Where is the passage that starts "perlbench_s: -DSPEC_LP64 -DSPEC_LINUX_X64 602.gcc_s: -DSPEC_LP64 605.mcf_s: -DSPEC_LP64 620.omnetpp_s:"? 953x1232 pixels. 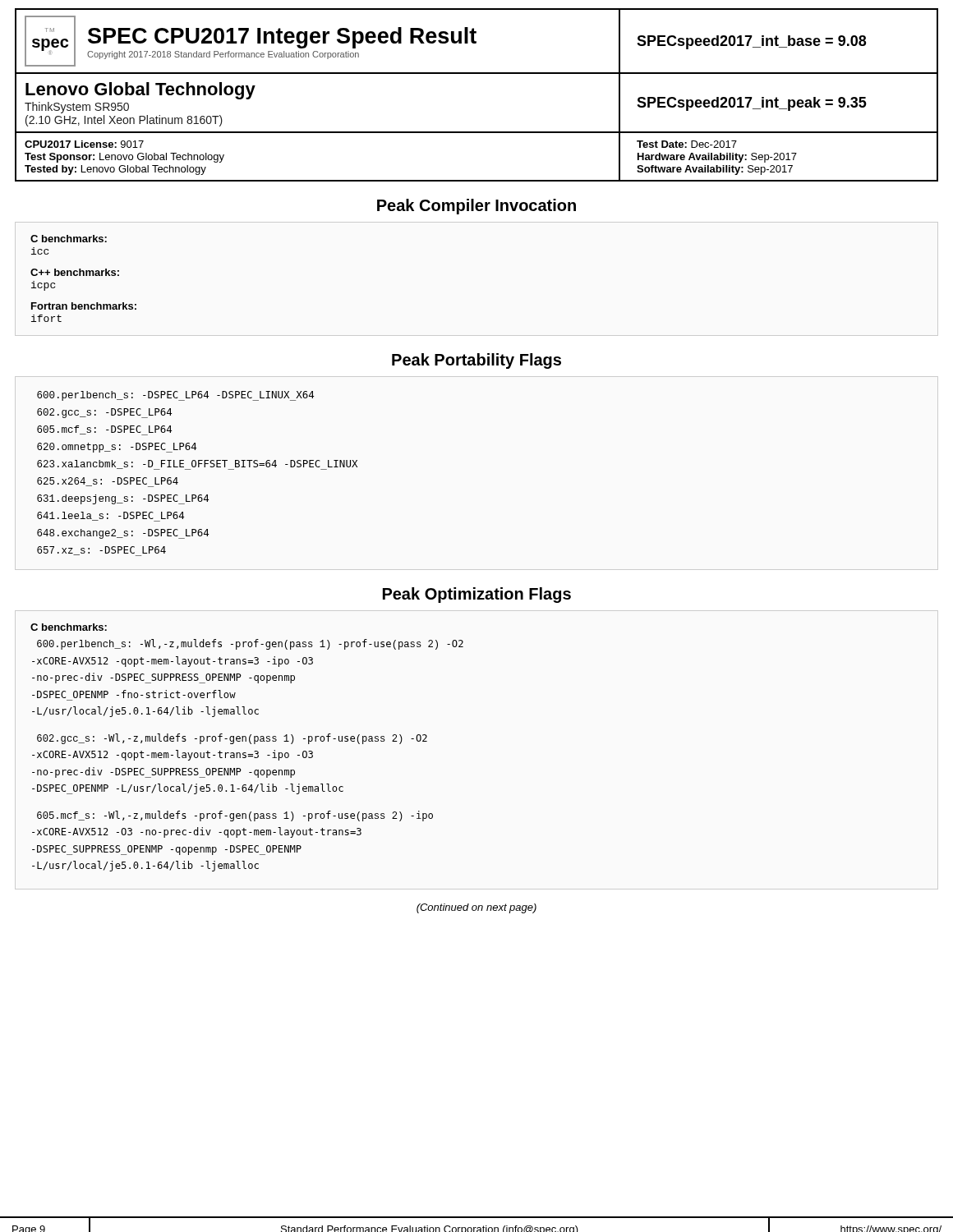click(x=194, y=473)
